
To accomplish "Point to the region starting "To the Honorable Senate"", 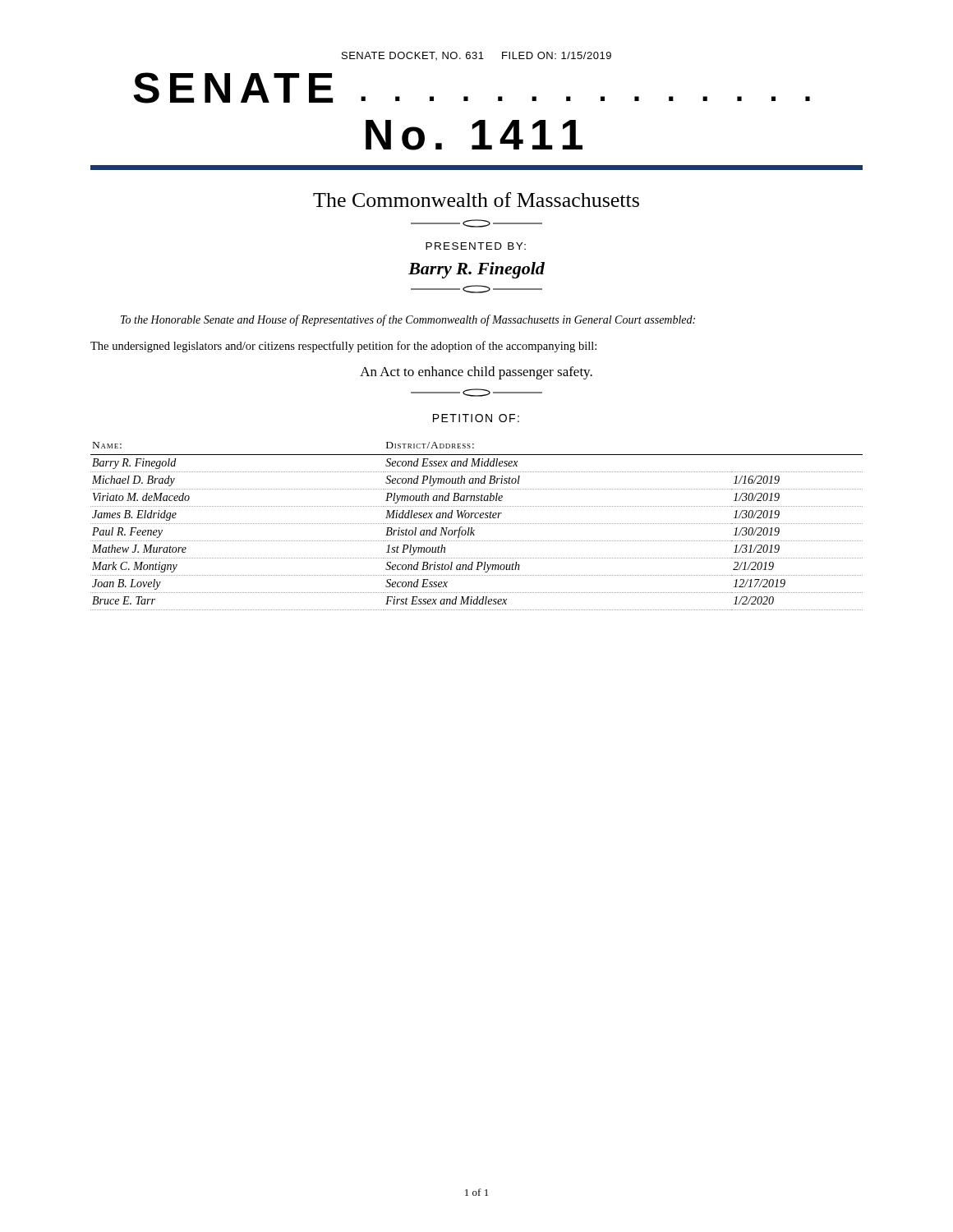I will [x=408, y=320].
